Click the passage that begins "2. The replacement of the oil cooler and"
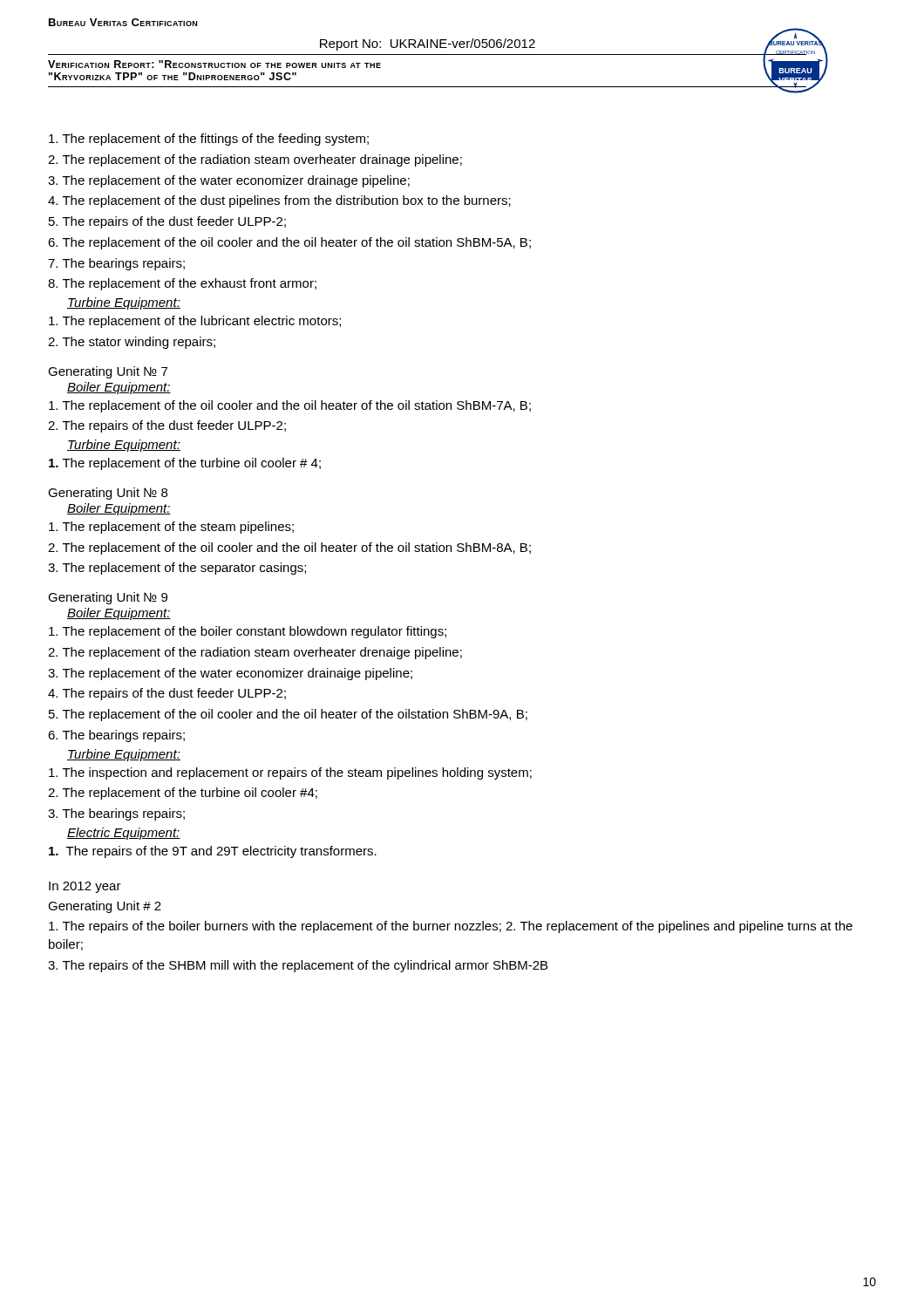The height and width of the screenshot is (1308, 924). (x=290, y=547)
